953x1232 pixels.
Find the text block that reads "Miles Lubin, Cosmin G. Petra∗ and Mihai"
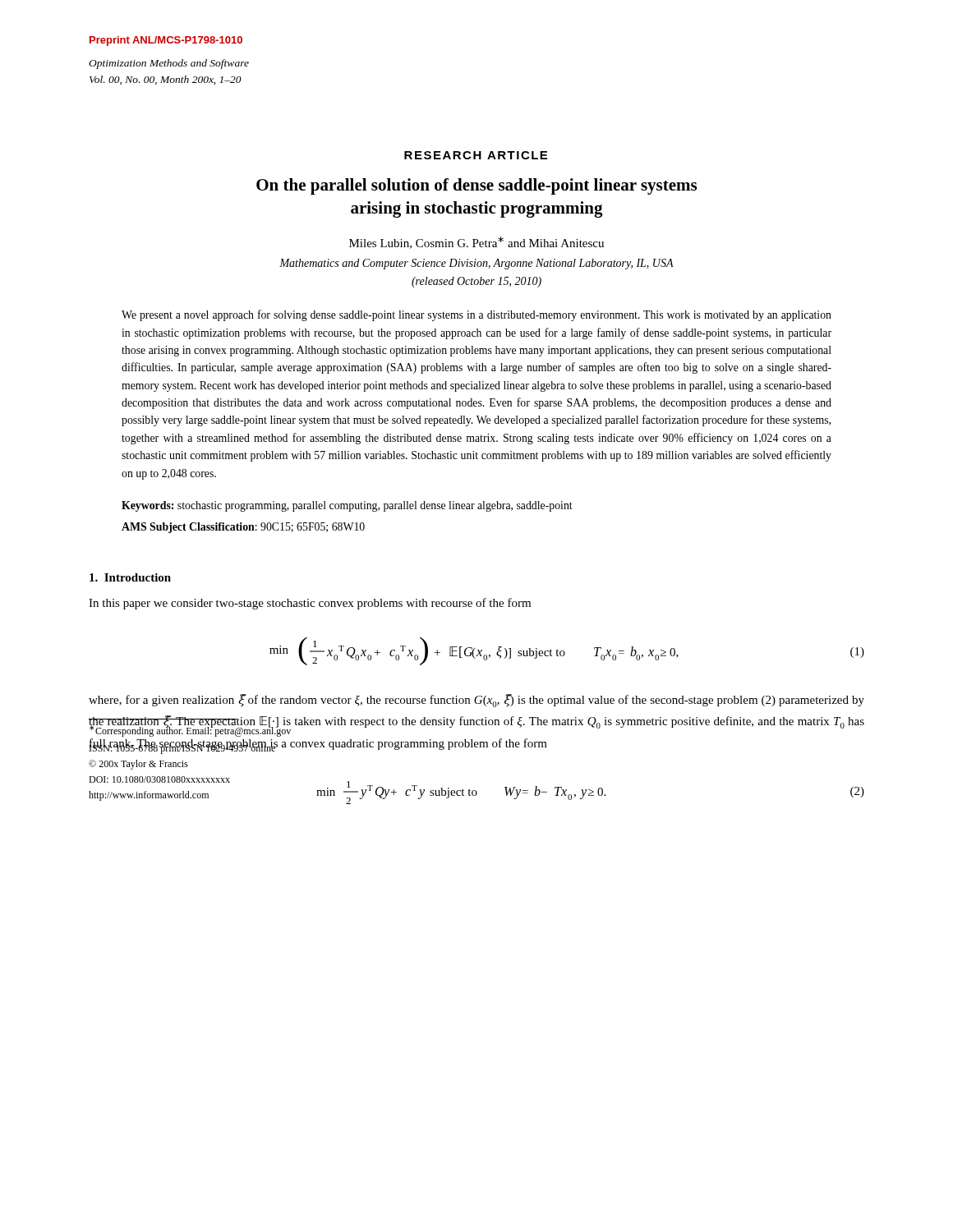pos(476,242)
